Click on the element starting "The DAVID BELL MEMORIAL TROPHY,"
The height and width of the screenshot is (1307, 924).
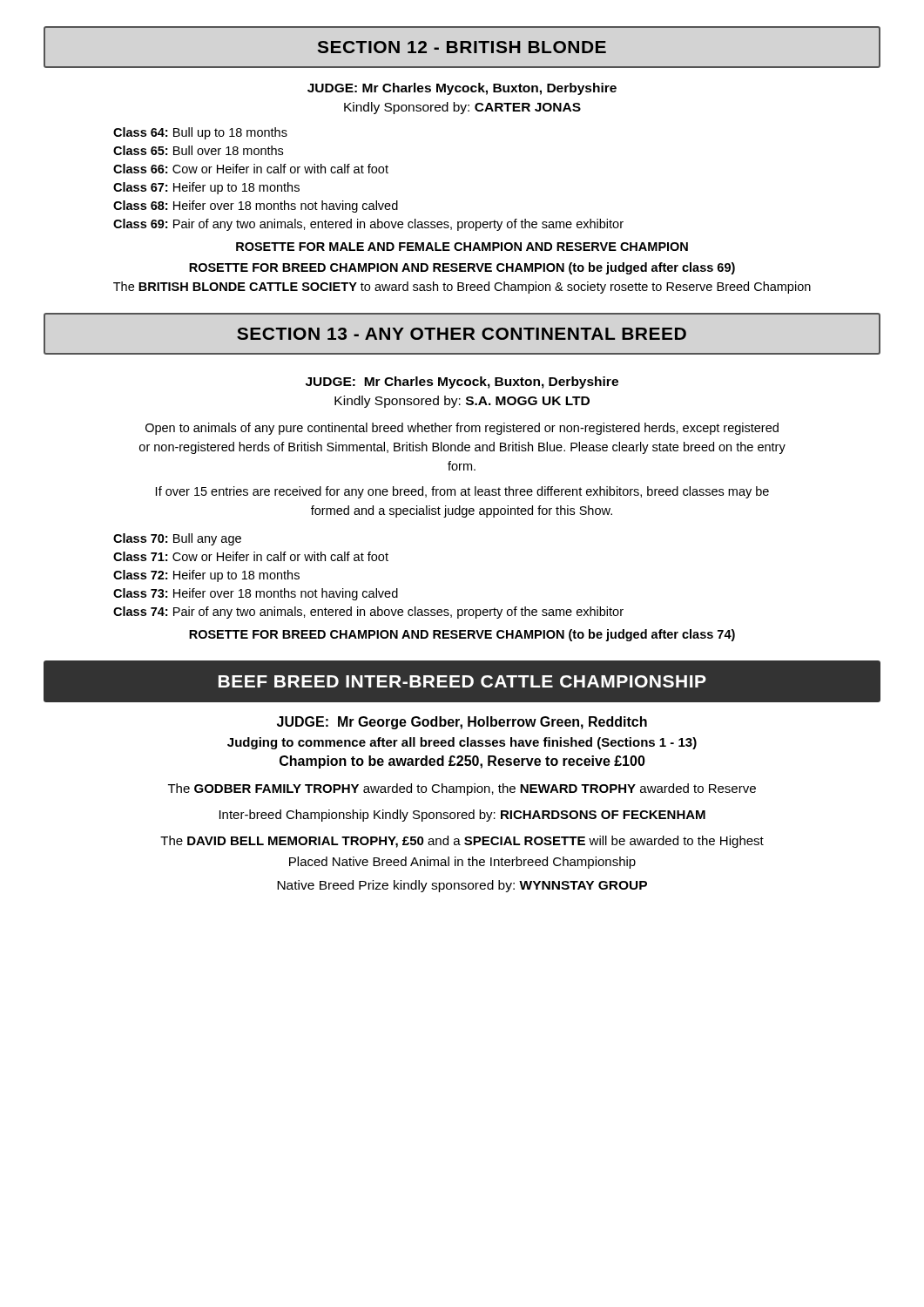[462, 851]
